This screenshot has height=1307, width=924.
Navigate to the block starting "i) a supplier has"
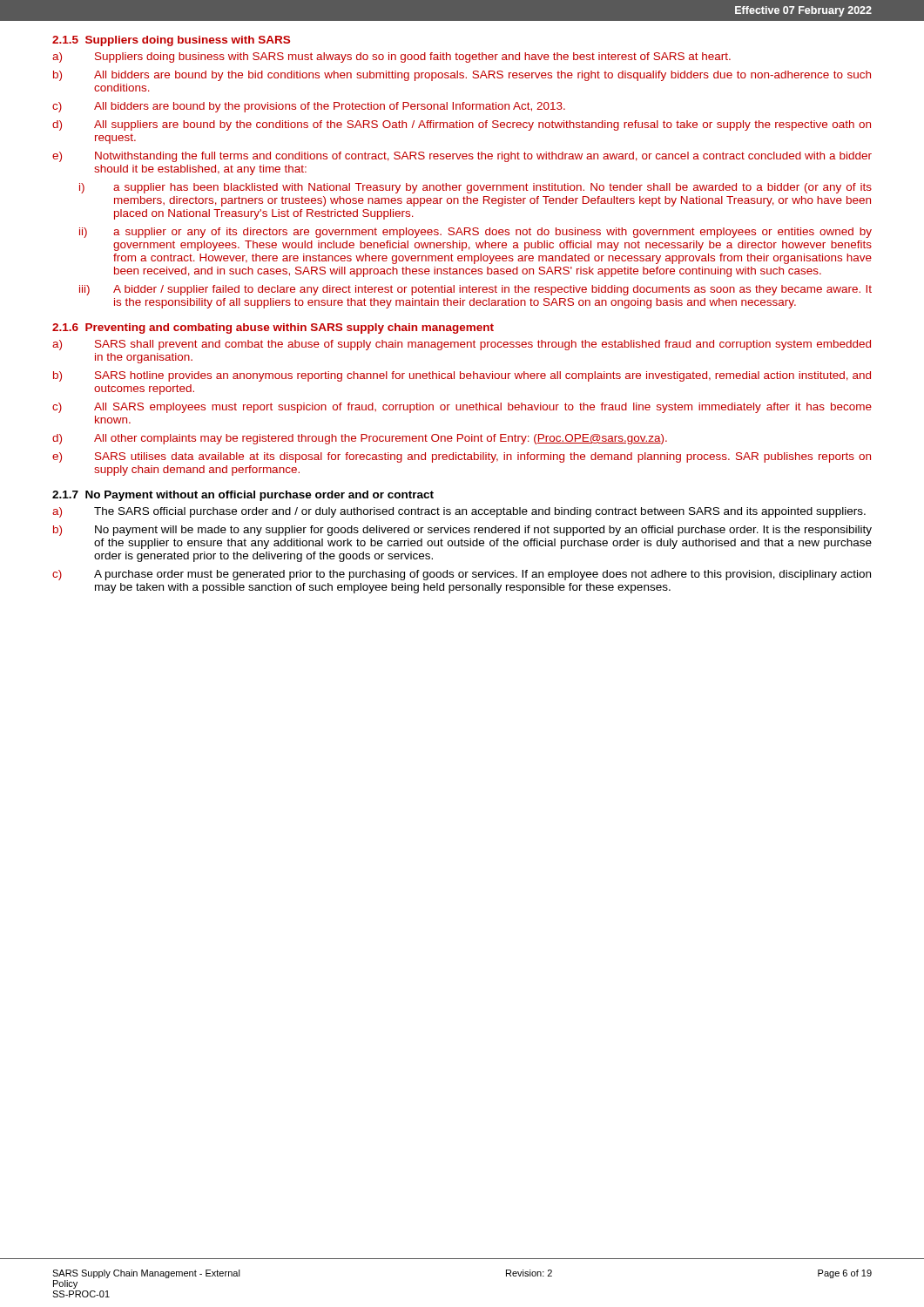[475, 200]
